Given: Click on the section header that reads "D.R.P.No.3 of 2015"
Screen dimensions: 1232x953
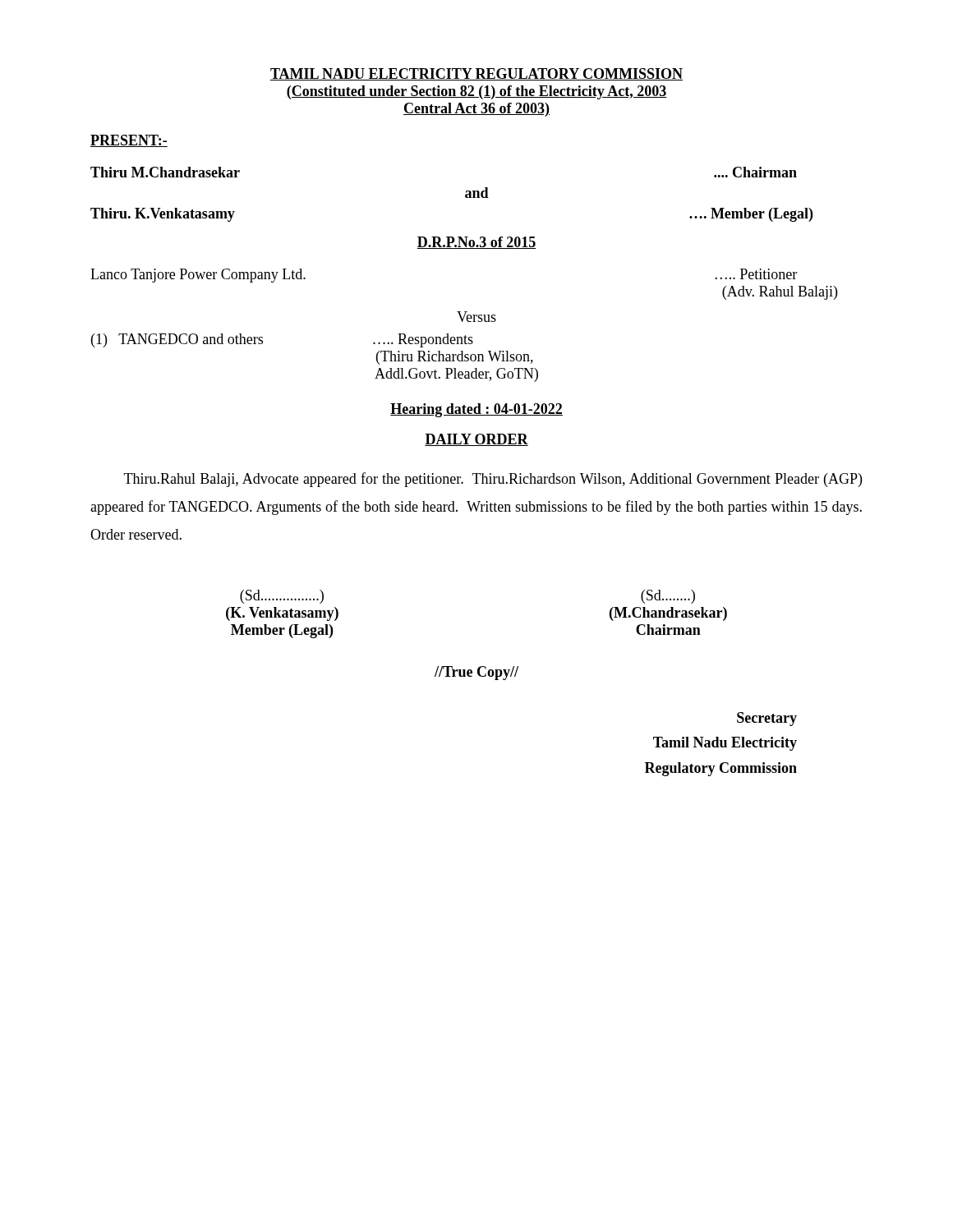Looking at the screenshot, I should coord(476,242).
